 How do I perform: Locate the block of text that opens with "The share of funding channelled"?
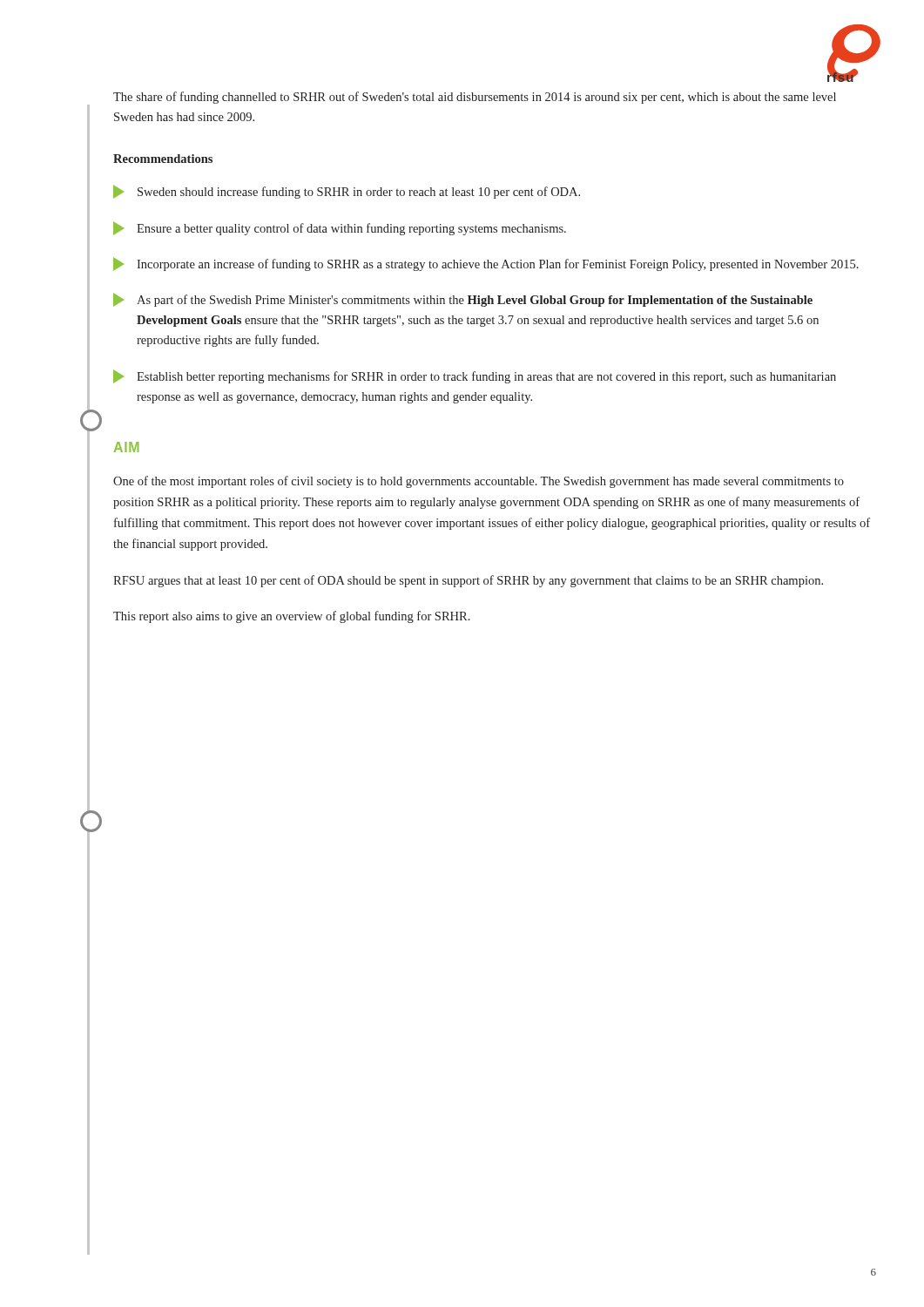pyautogui.click(x=475, y=107)
